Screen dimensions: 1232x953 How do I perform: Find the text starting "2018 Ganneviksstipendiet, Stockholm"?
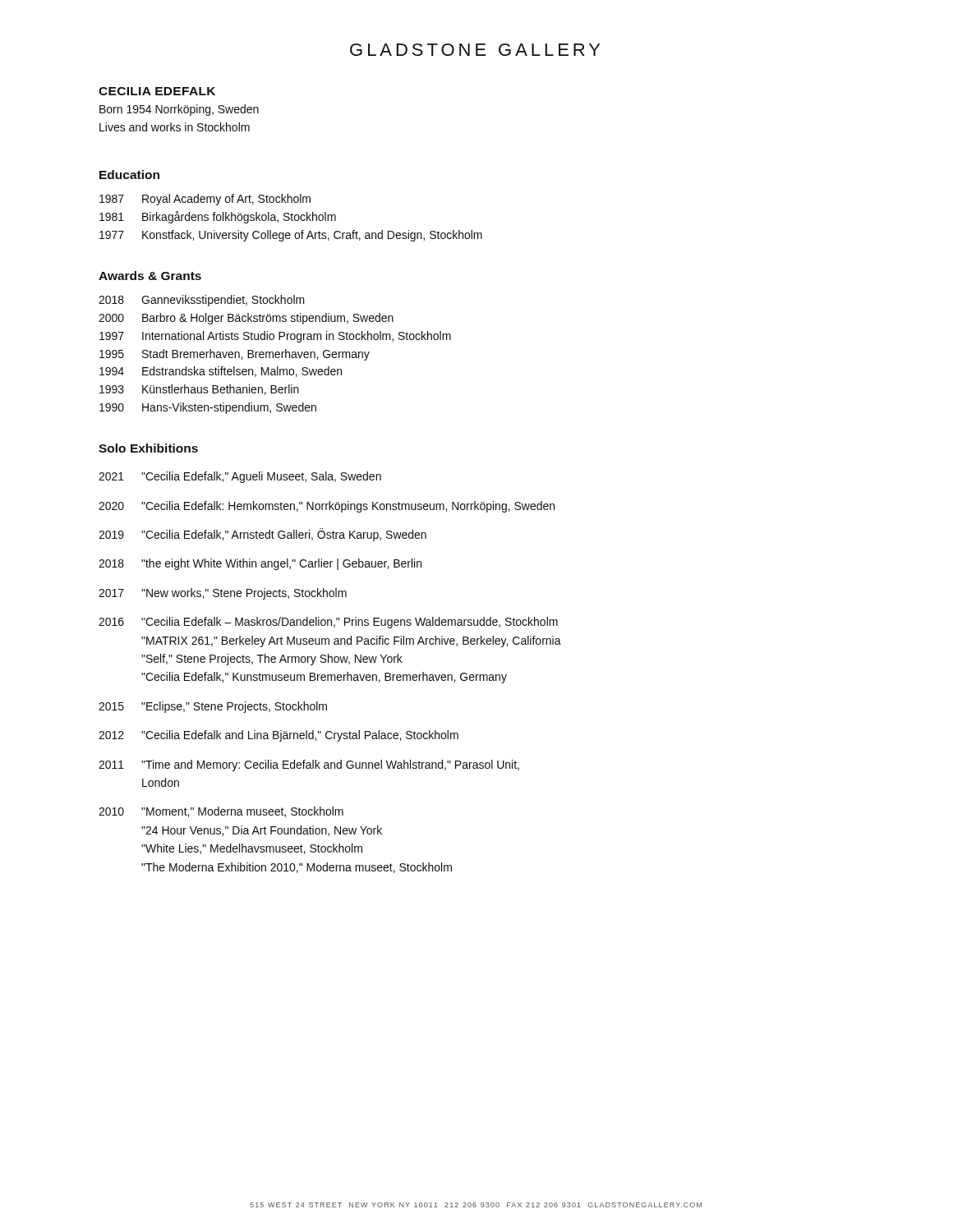click(202, 301)
